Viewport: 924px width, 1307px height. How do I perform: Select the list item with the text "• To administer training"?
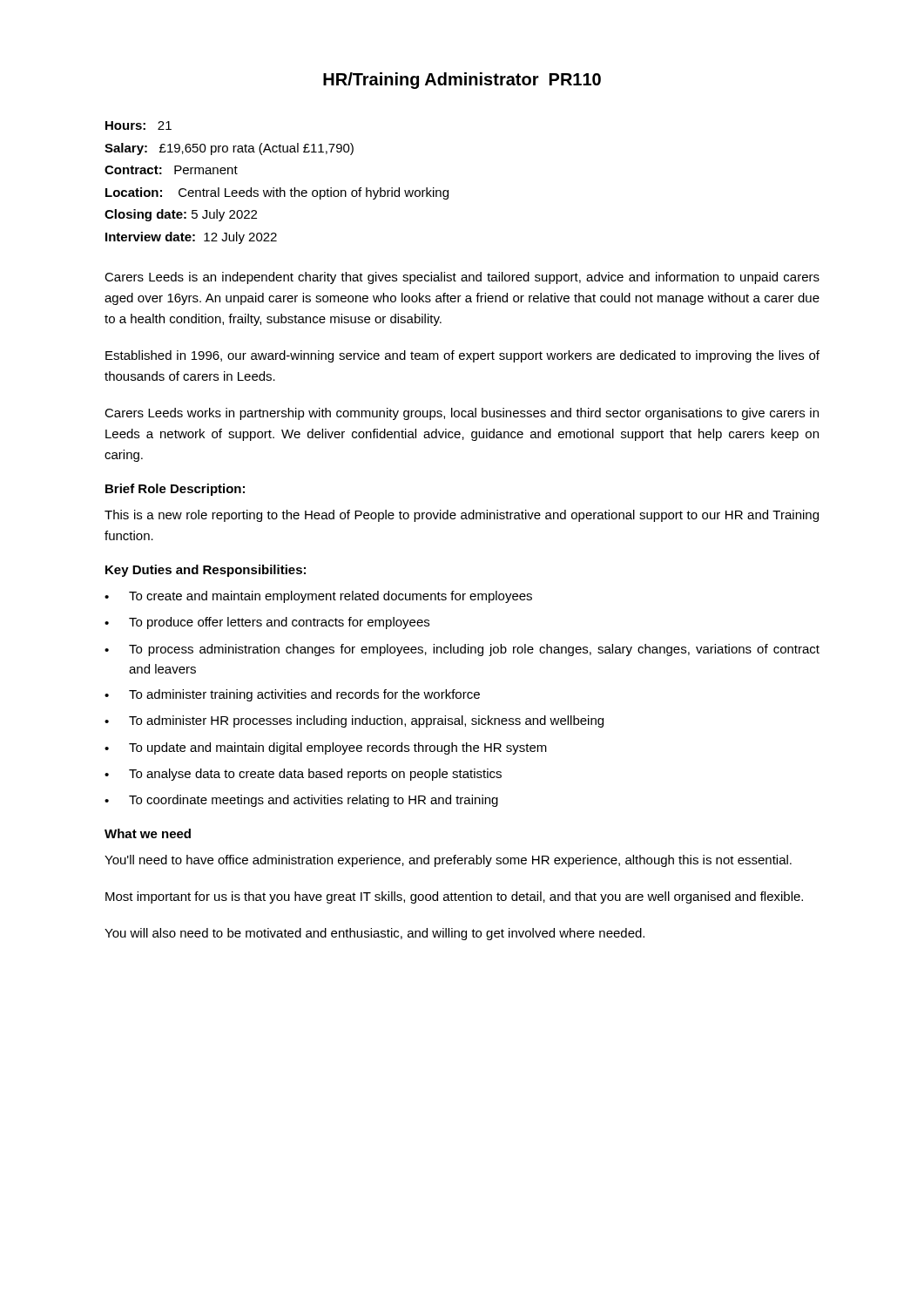462,695
